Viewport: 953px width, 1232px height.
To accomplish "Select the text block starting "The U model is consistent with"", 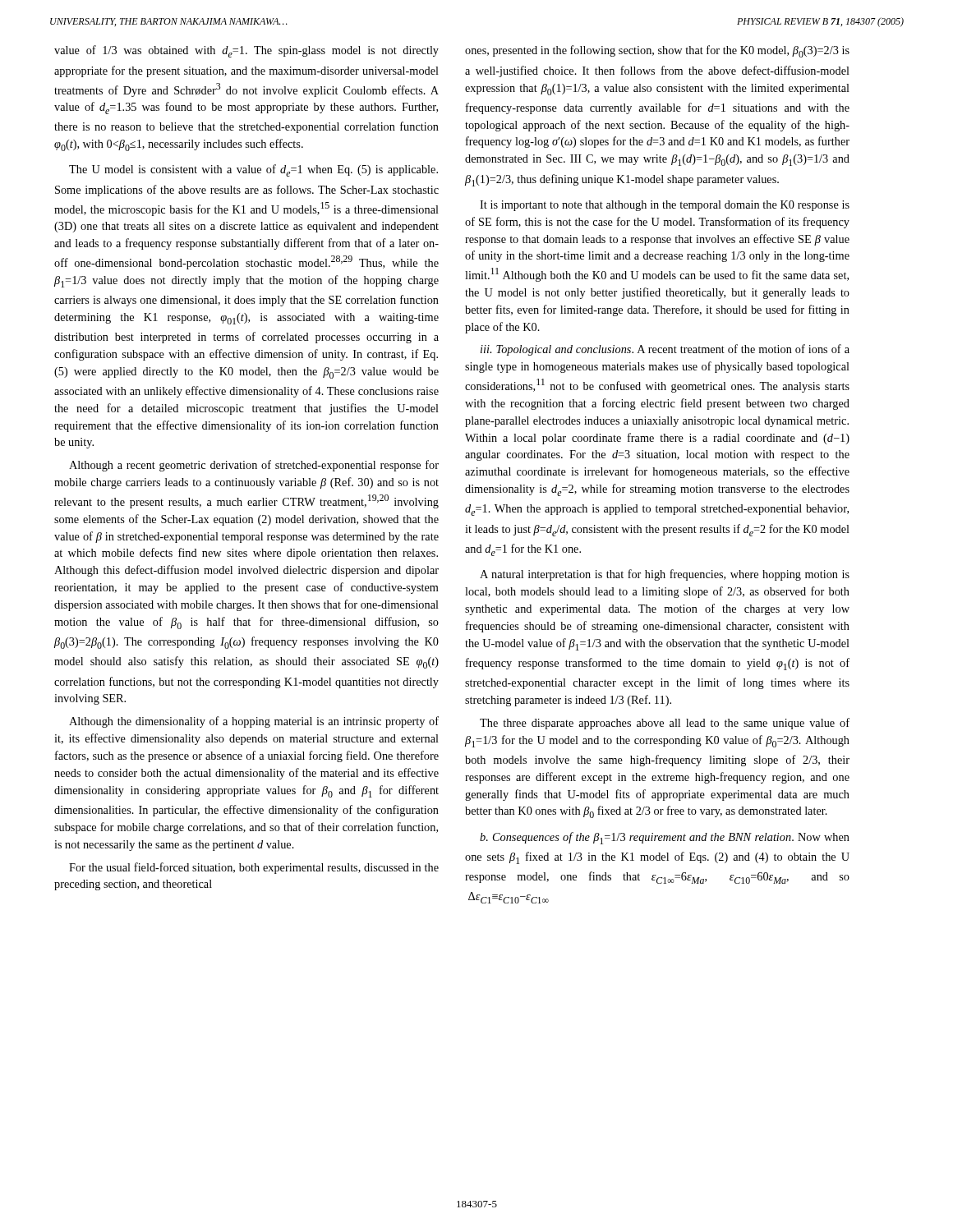I will pos(246,306).
